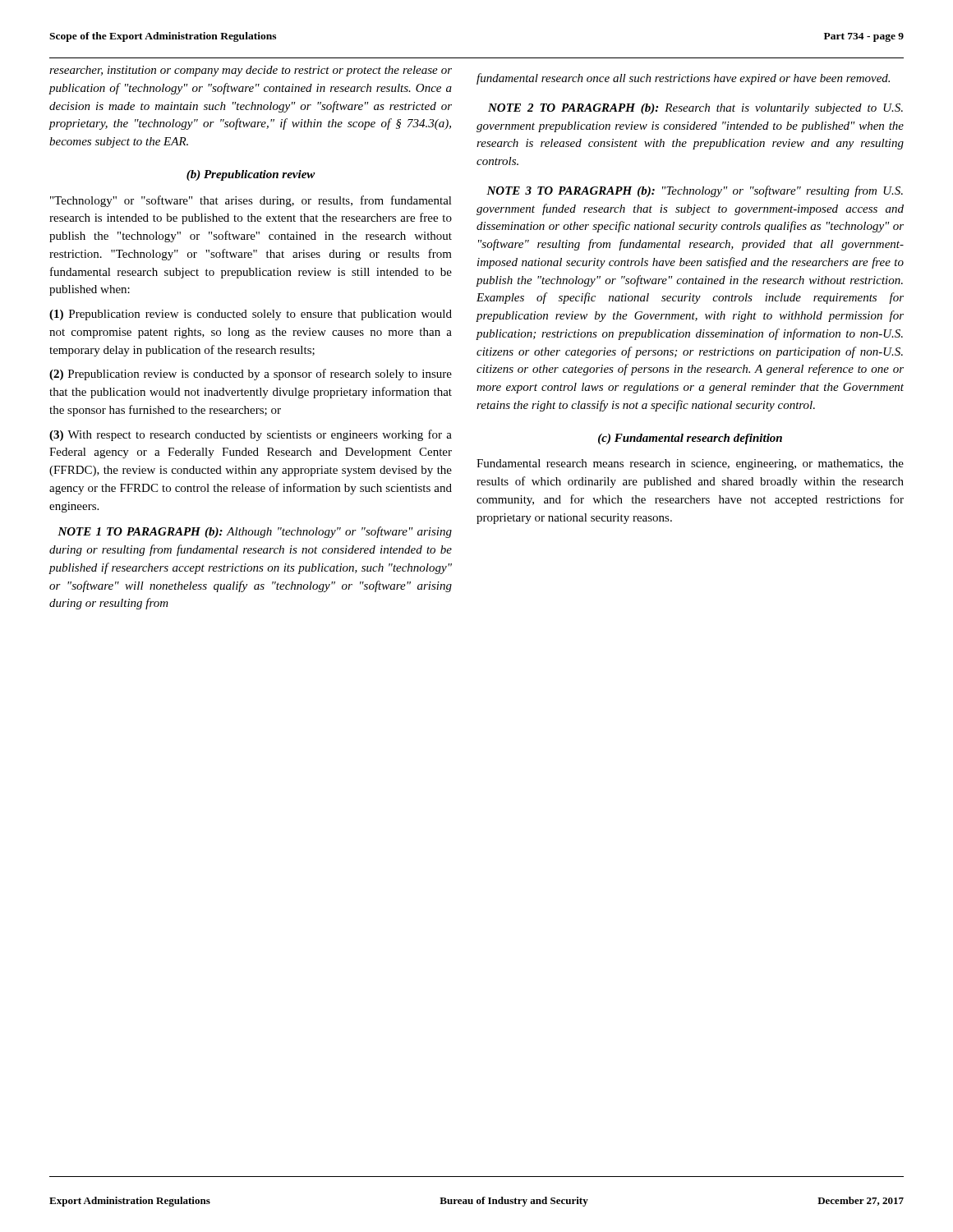Point to the text block starting "fundamental research once all such"
Screen dimensions: 1232x953
coord(690,79)
